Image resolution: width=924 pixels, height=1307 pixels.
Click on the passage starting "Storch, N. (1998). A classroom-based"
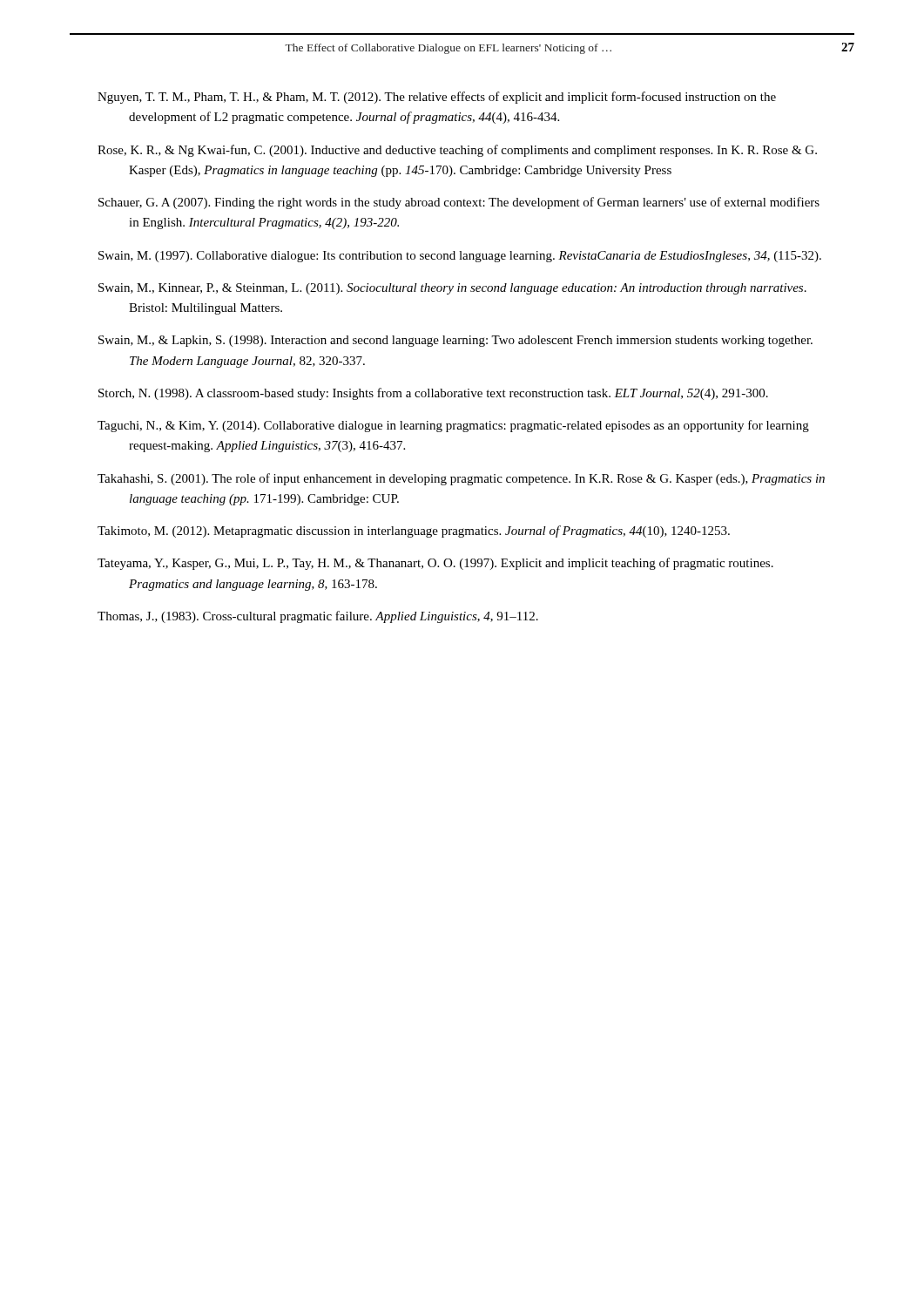(433, 393)
